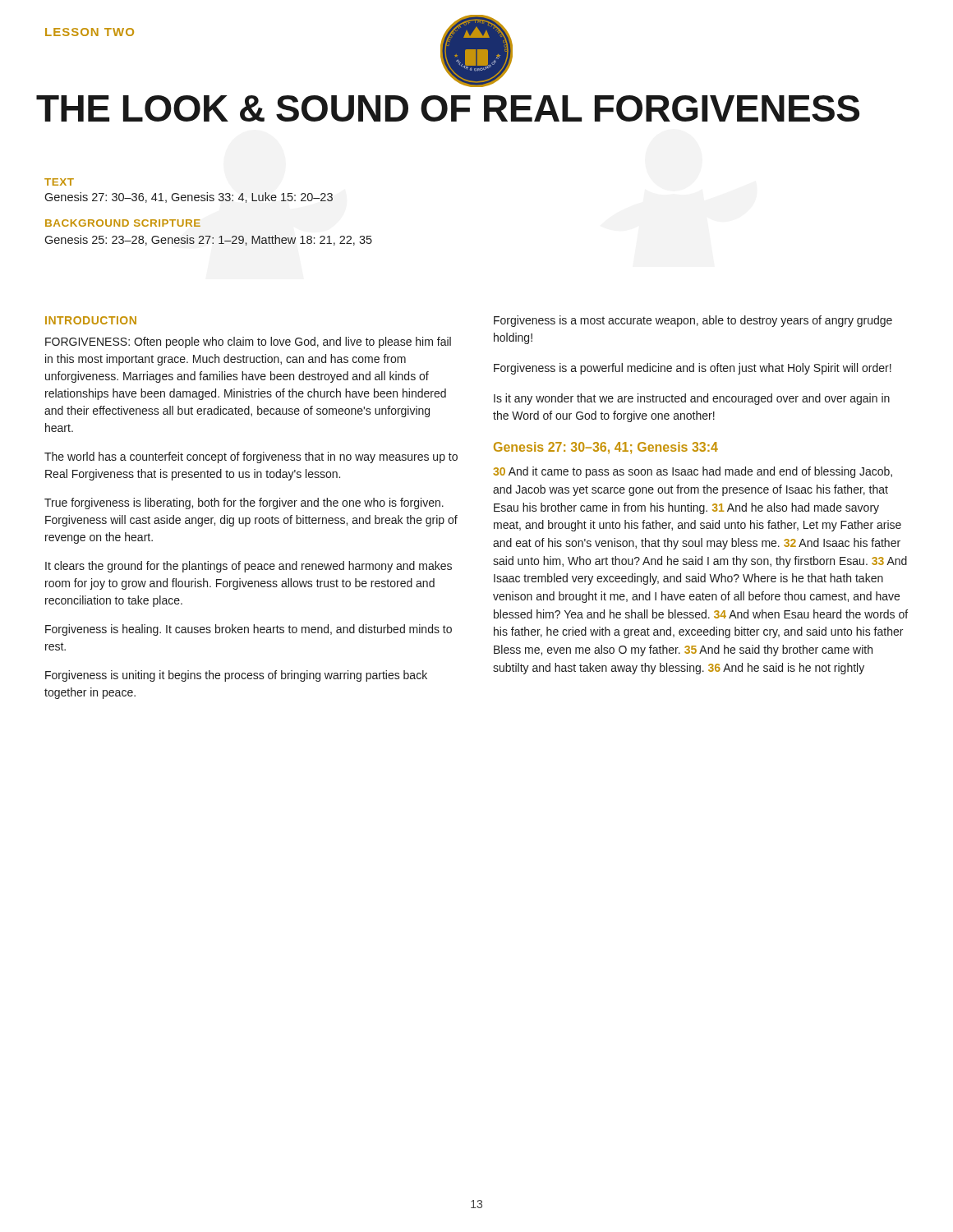Image resolution: width=953 pixels, height=1232 pixels.
Task: Find the logo
Action: click(476, 51)
